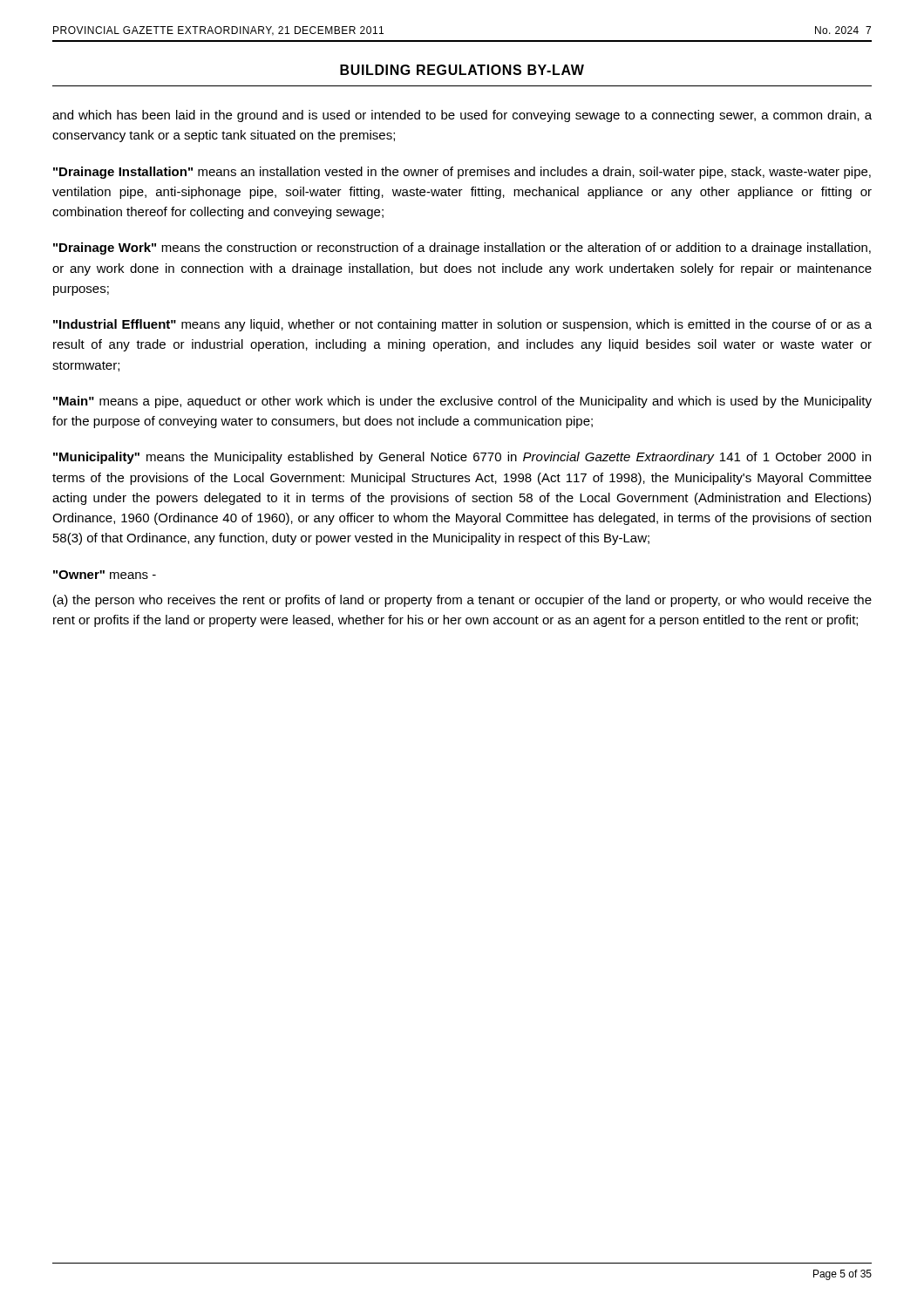924x1308 pixels.
Task: Click the title
Action: click(462, 70)
